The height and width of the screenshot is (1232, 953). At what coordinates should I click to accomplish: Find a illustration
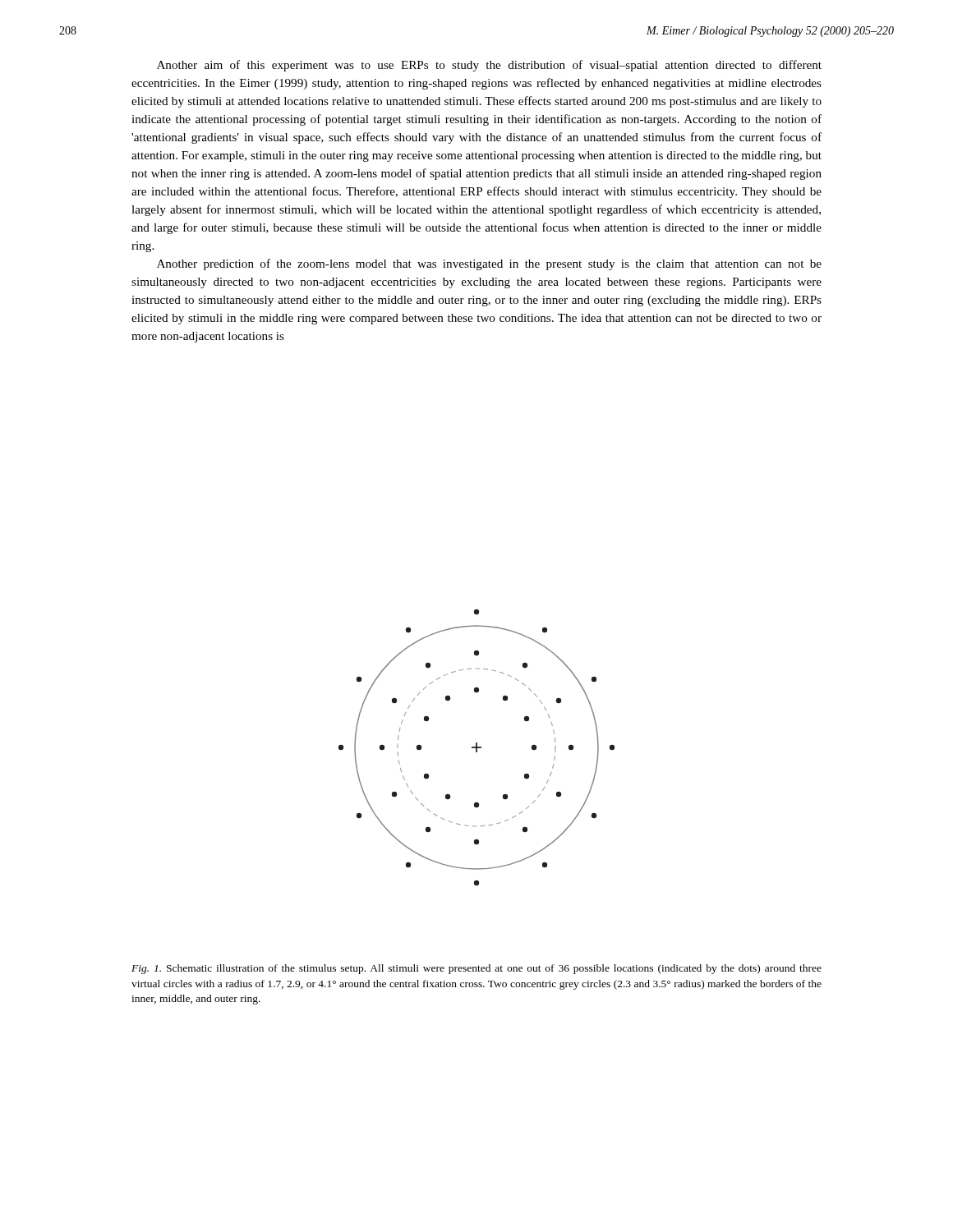coord(476,747)
